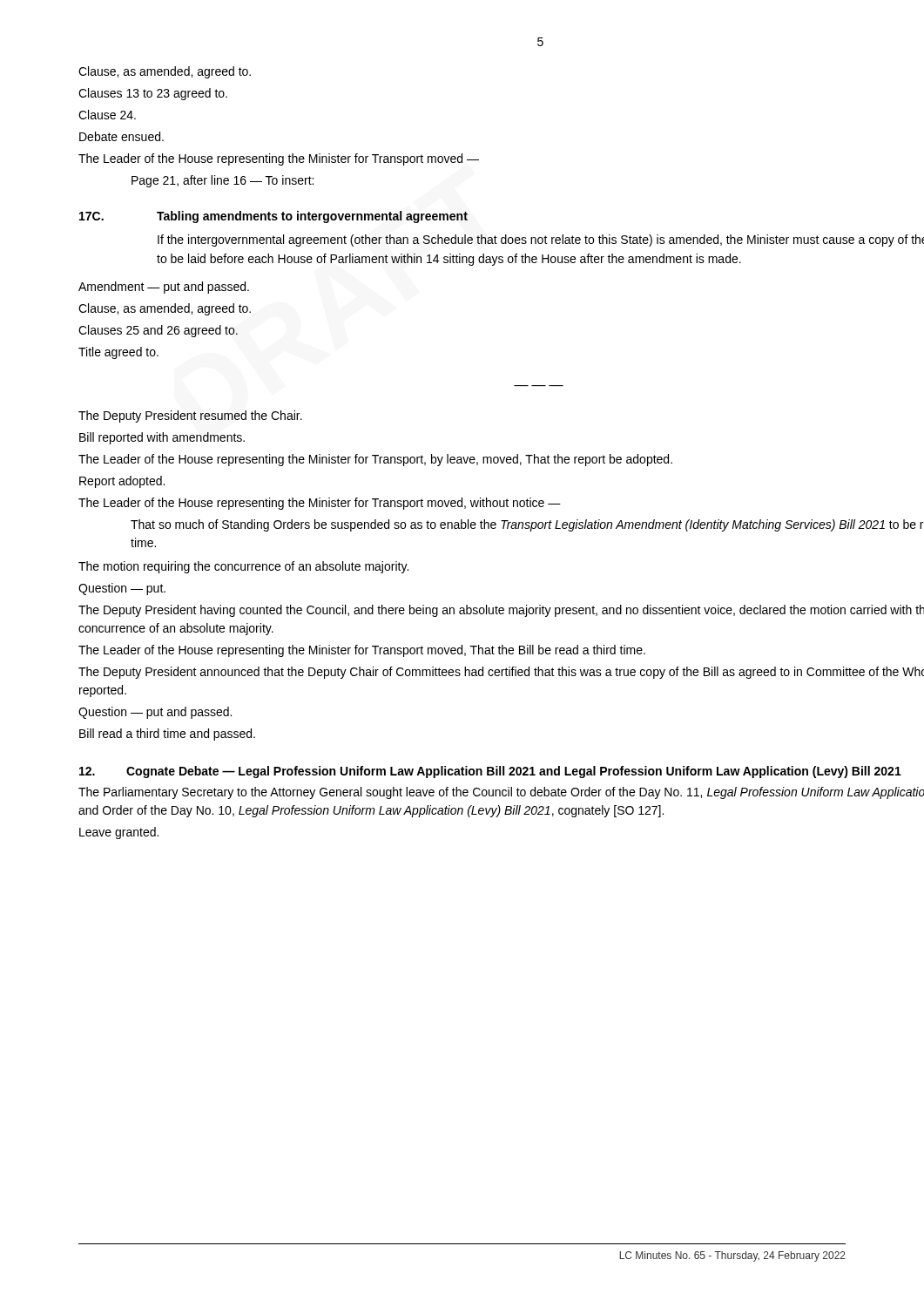Locate the section header containing "17C. Tabling amendments to intergovernmental agreement"
Viewport: 924px width, 1307px height.
273,216
